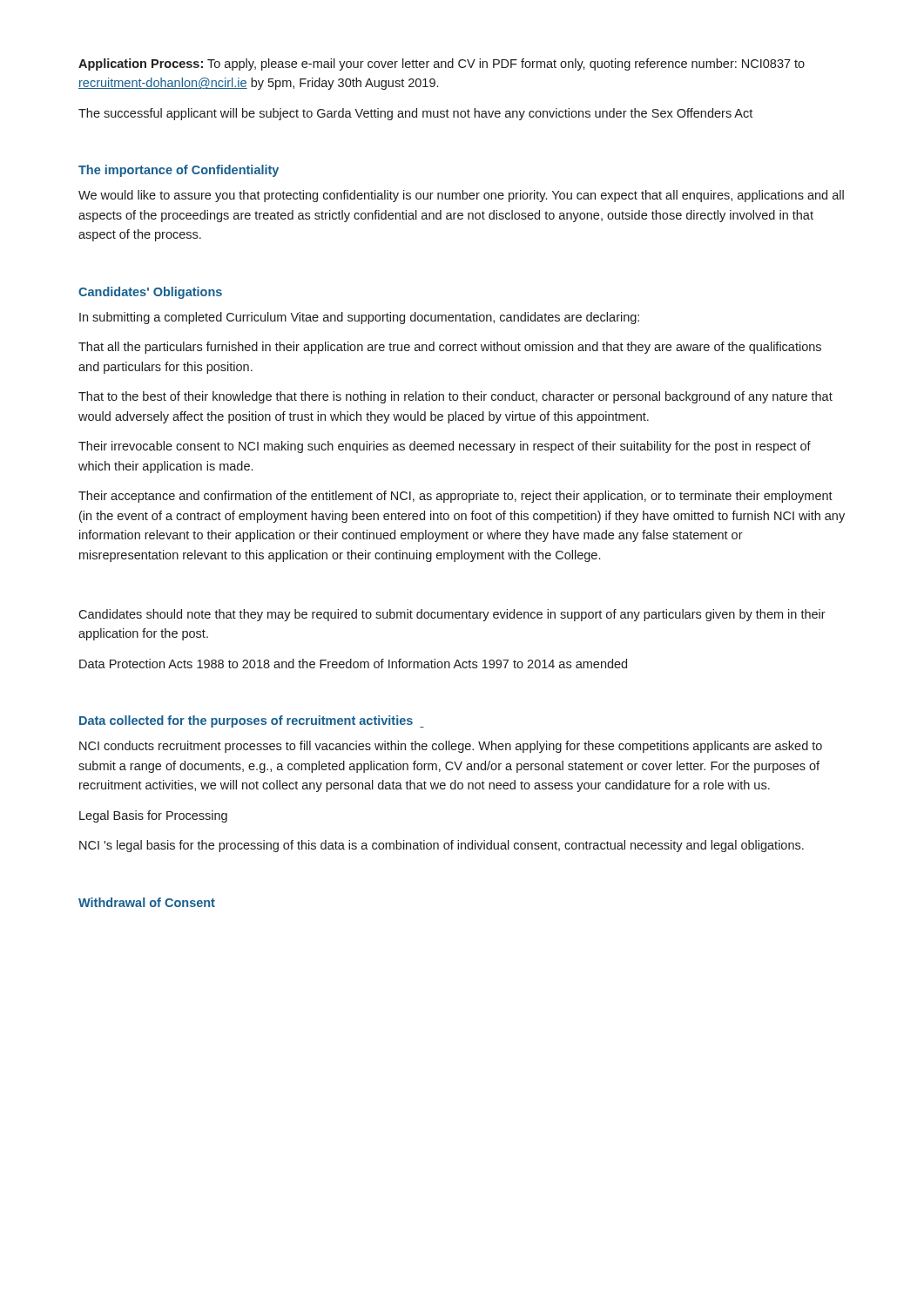Click on the text block containing "In submitting a completed Curriculum Vitae"
This screenshot has width=924, height=1307.
pyautogui.click(x=359, y=317)
